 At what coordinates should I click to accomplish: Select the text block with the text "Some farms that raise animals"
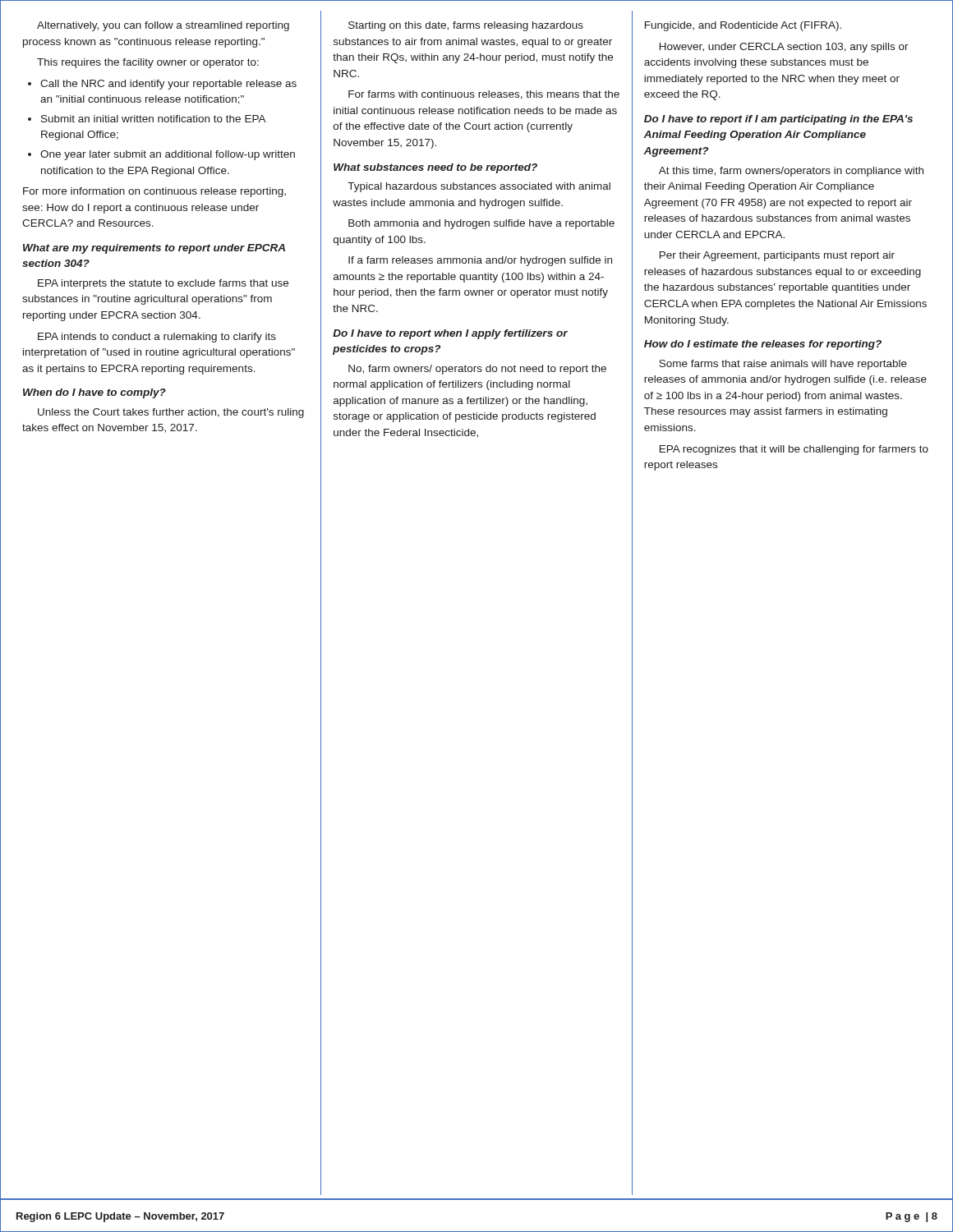[787, 414]
